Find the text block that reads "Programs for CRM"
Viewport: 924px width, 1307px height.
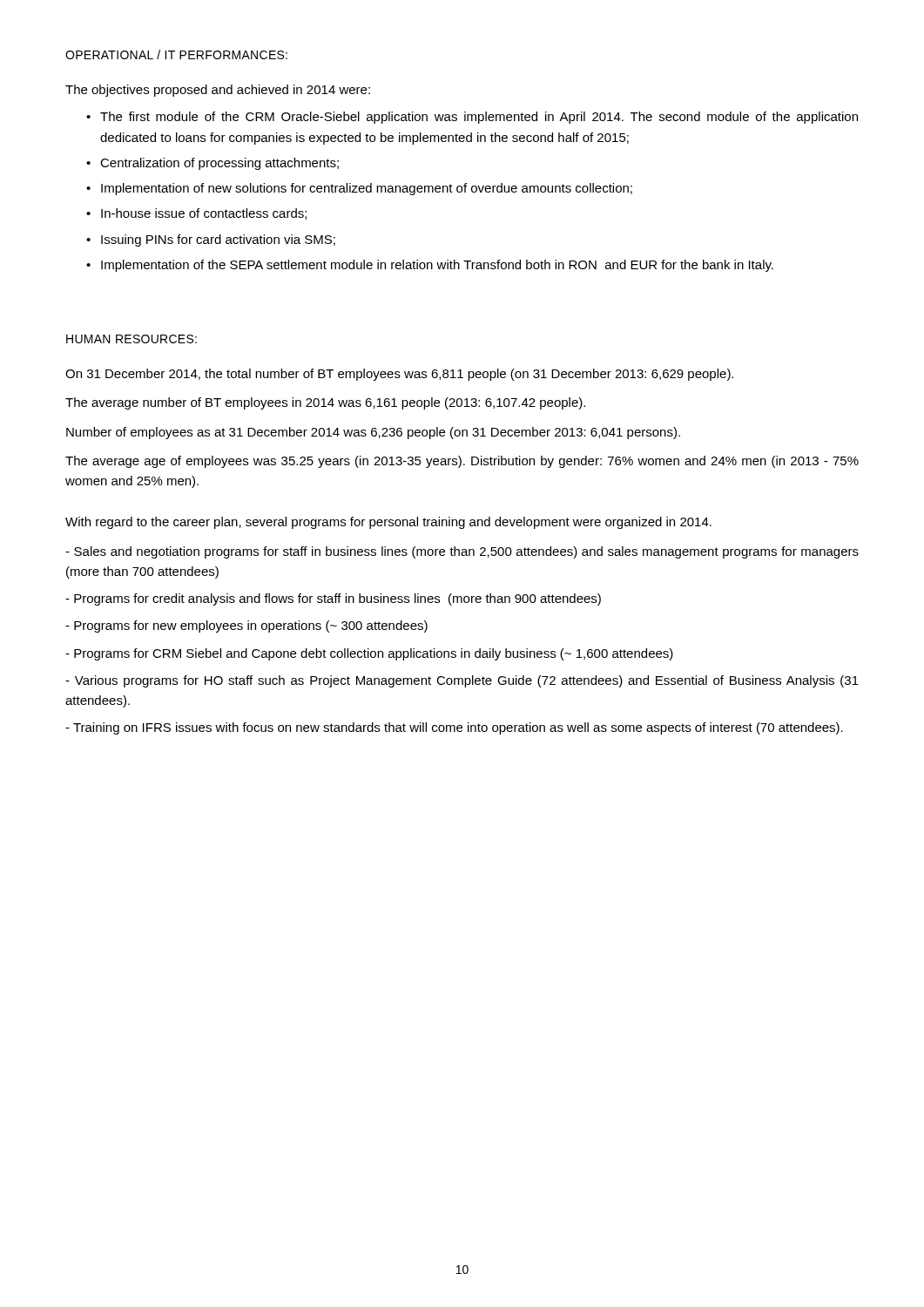click(x=369, y=653)
